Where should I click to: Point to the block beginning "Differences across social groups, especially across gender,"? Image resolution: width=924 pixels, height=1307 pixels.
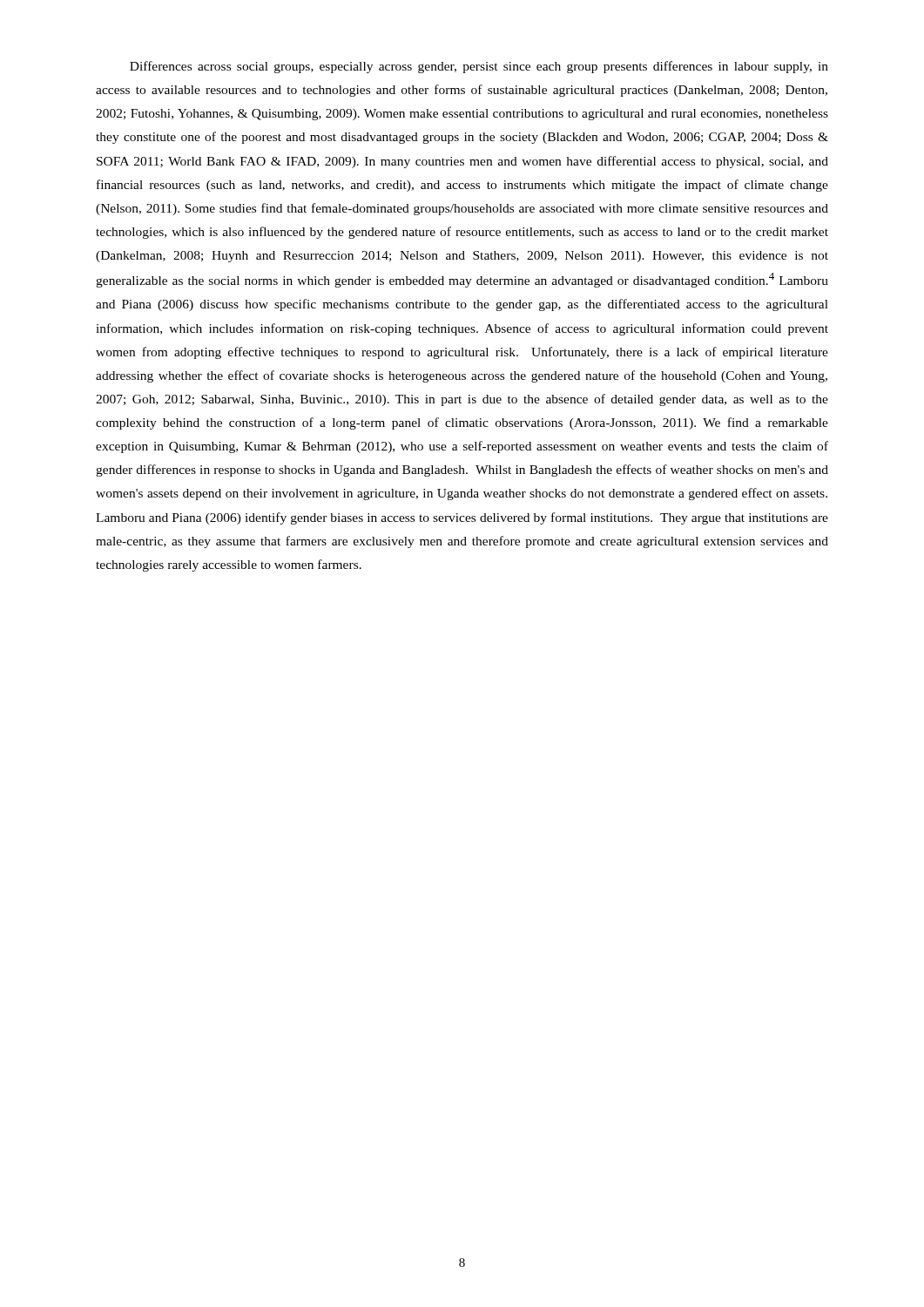(462, 315)
